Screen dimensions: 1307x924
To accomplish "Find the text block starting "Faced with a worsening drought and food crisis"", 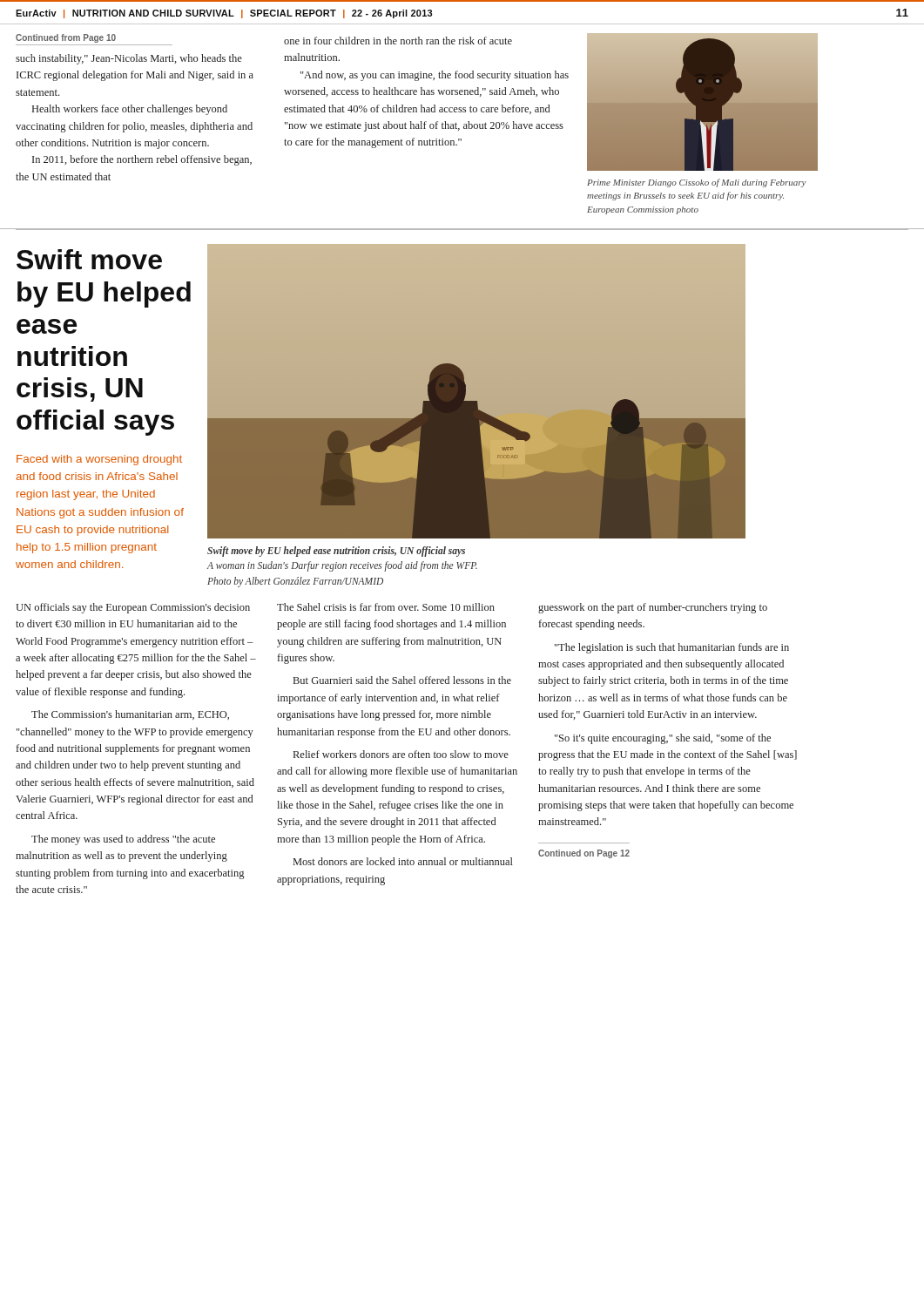I will pos(100,512).
